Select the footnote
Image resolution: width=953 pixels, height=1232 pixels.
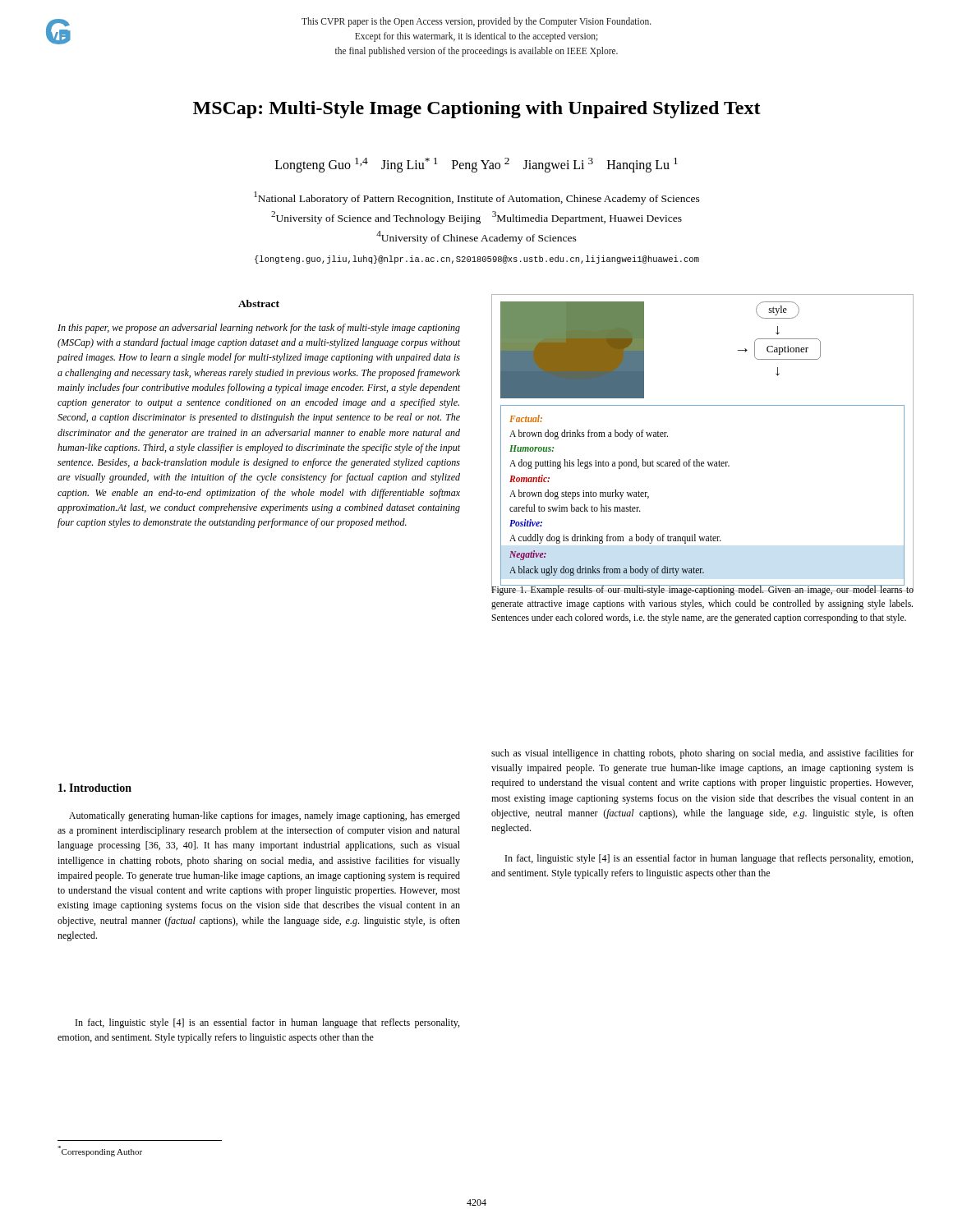[100, 1150]
